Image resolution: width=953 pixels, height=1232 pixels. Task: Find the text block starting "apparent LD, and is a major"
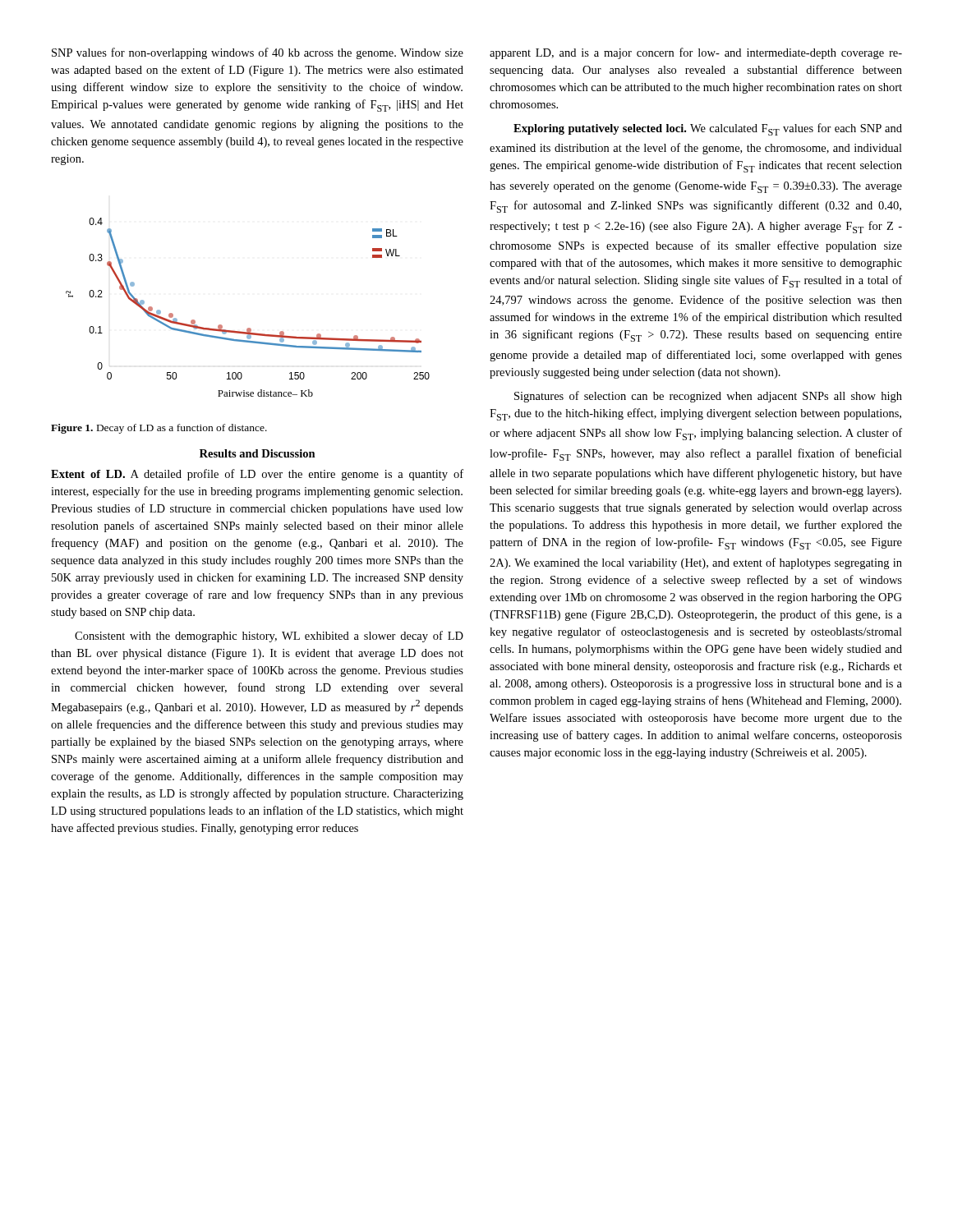[x=696, y=79]
